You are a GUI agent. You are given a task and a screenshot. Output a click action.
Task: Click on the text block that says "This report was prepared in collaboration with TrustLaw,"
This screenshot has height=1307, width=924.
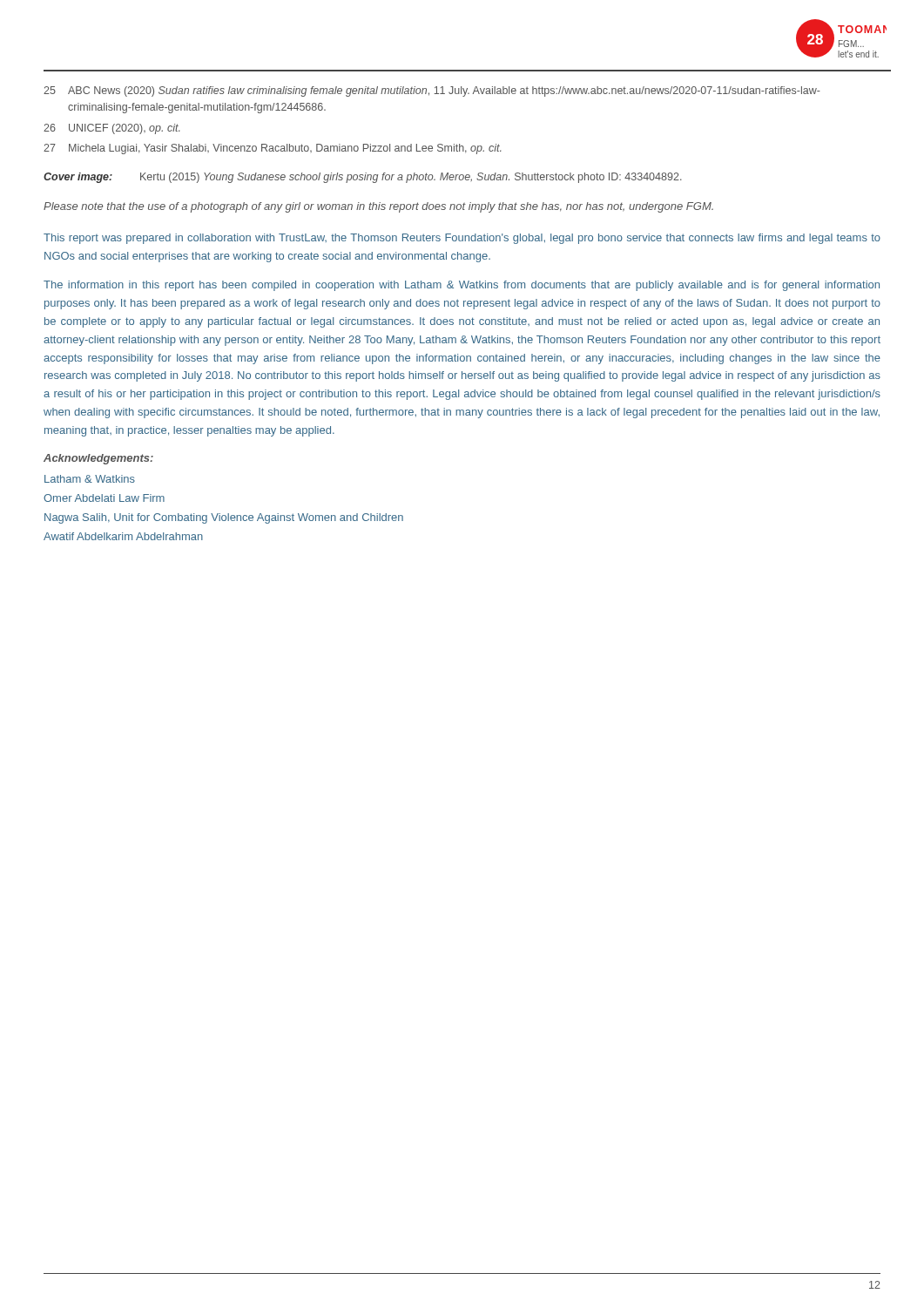[x=462, y=246]
